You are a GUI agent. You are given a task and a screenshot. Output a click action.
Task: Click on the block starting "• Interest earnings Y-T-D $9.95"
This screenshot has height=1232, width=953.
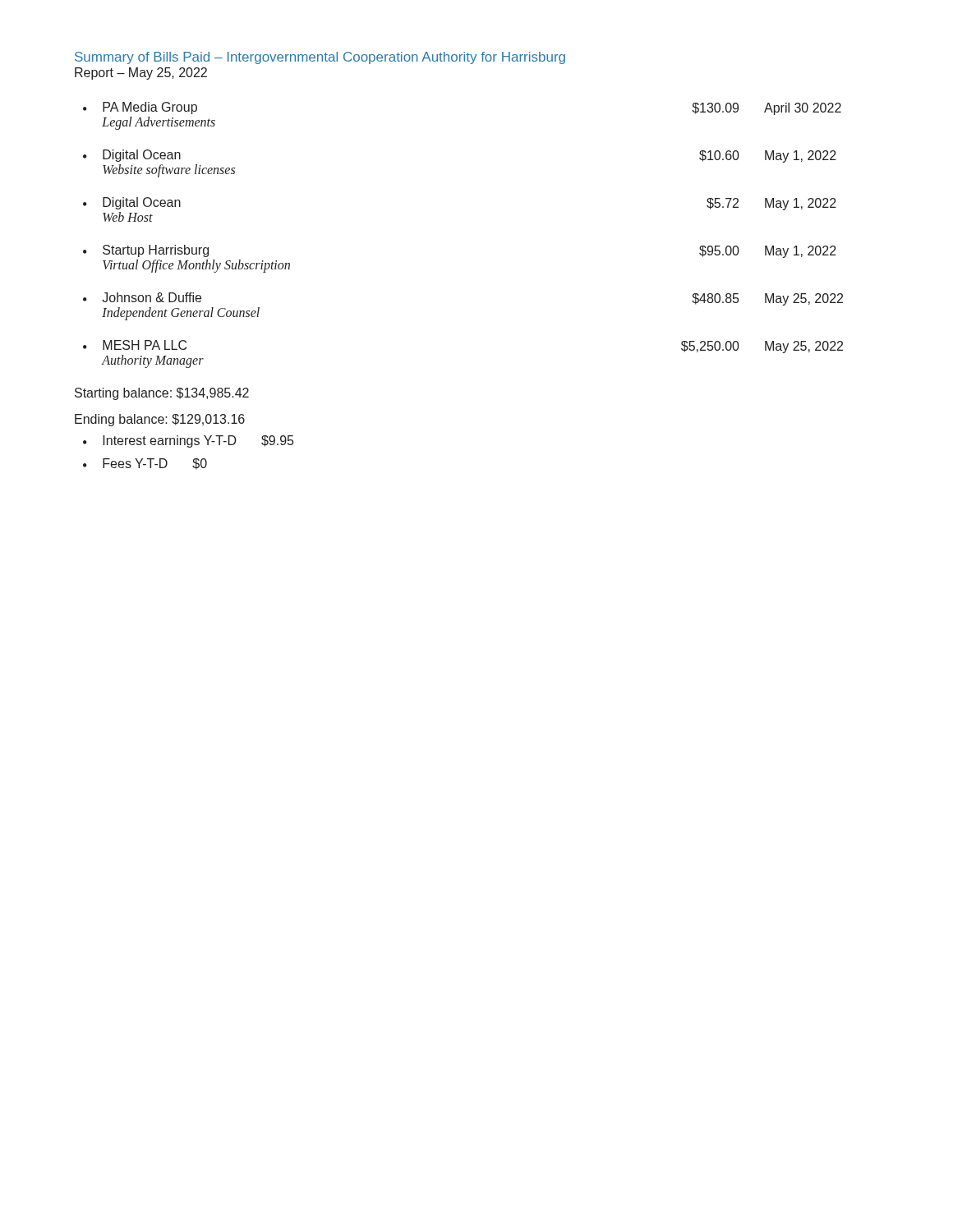click(x=188, y=441)
